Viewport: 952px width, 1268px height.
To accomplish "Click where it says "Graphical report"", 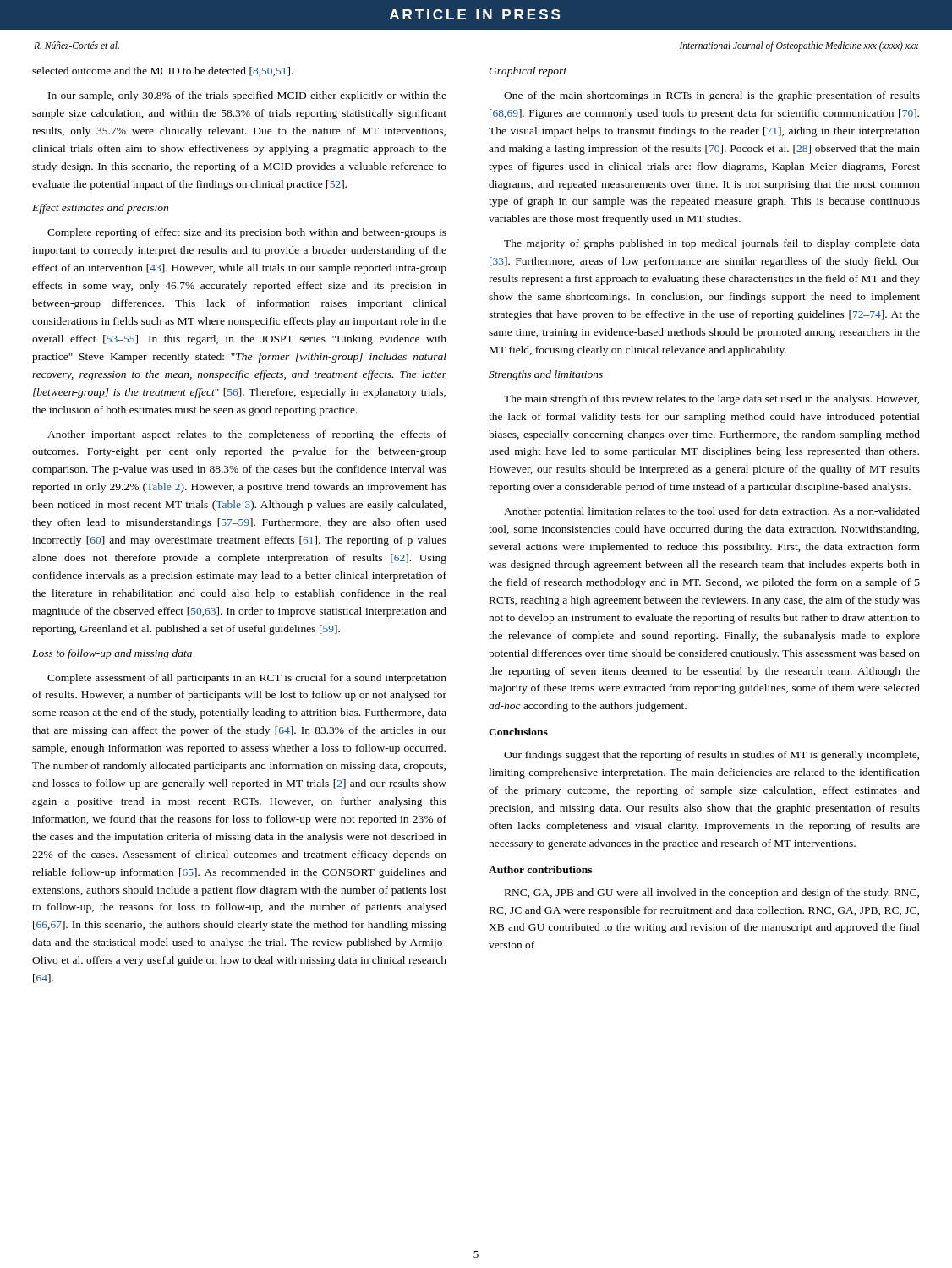I will coord(528,72).
